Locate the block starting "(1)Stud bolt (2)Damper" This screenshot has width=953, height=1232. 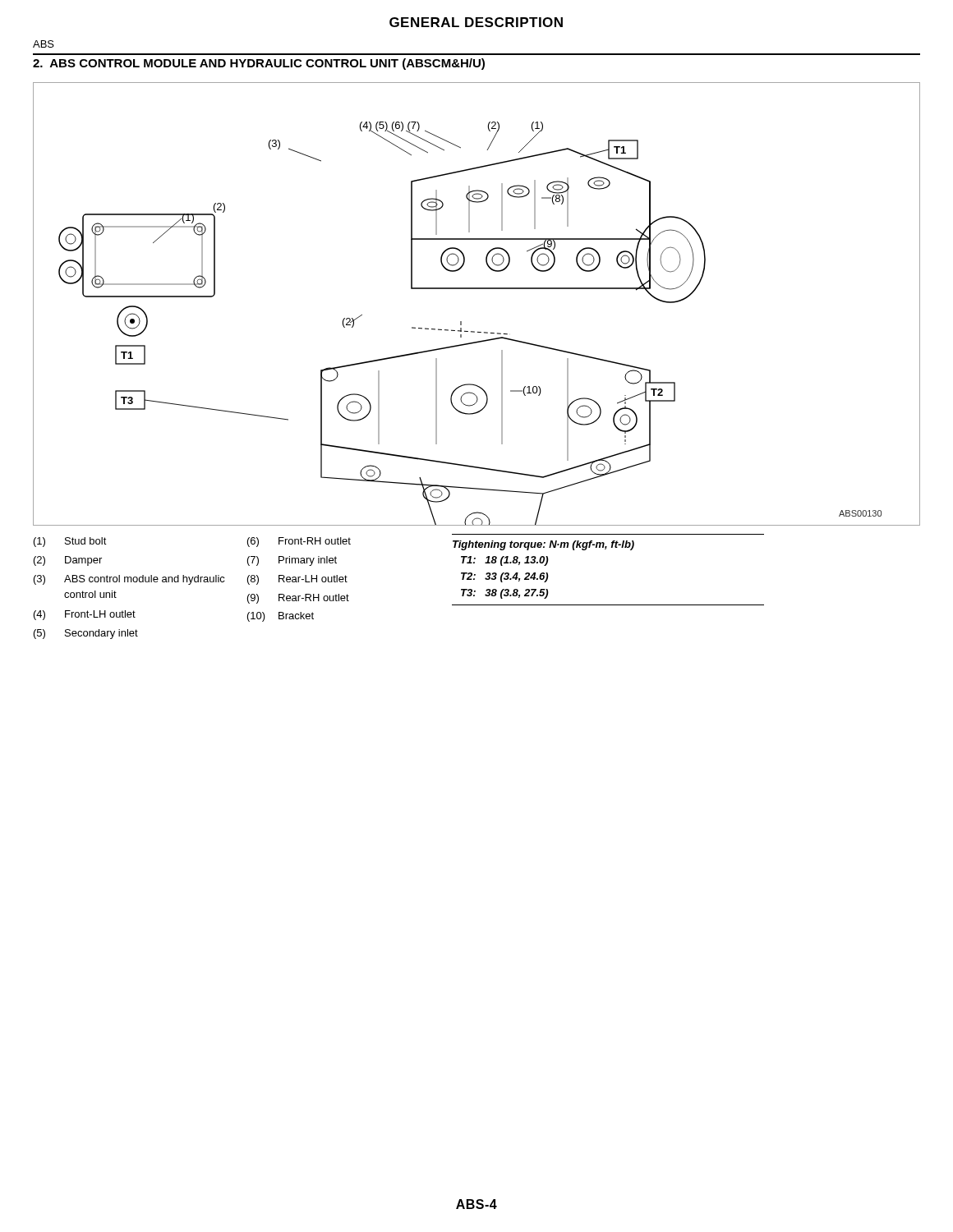[476, 589]
